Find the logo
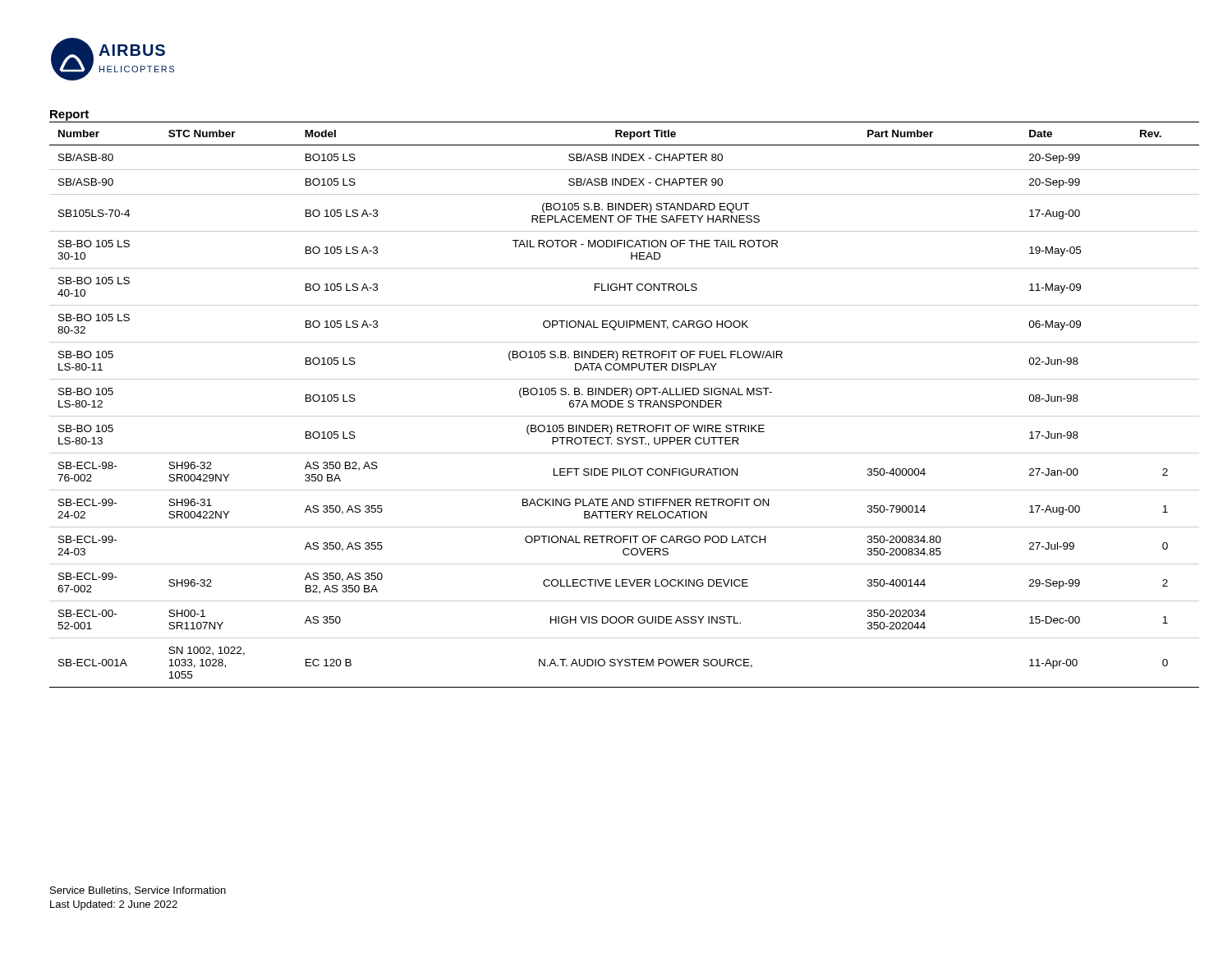 115,62
